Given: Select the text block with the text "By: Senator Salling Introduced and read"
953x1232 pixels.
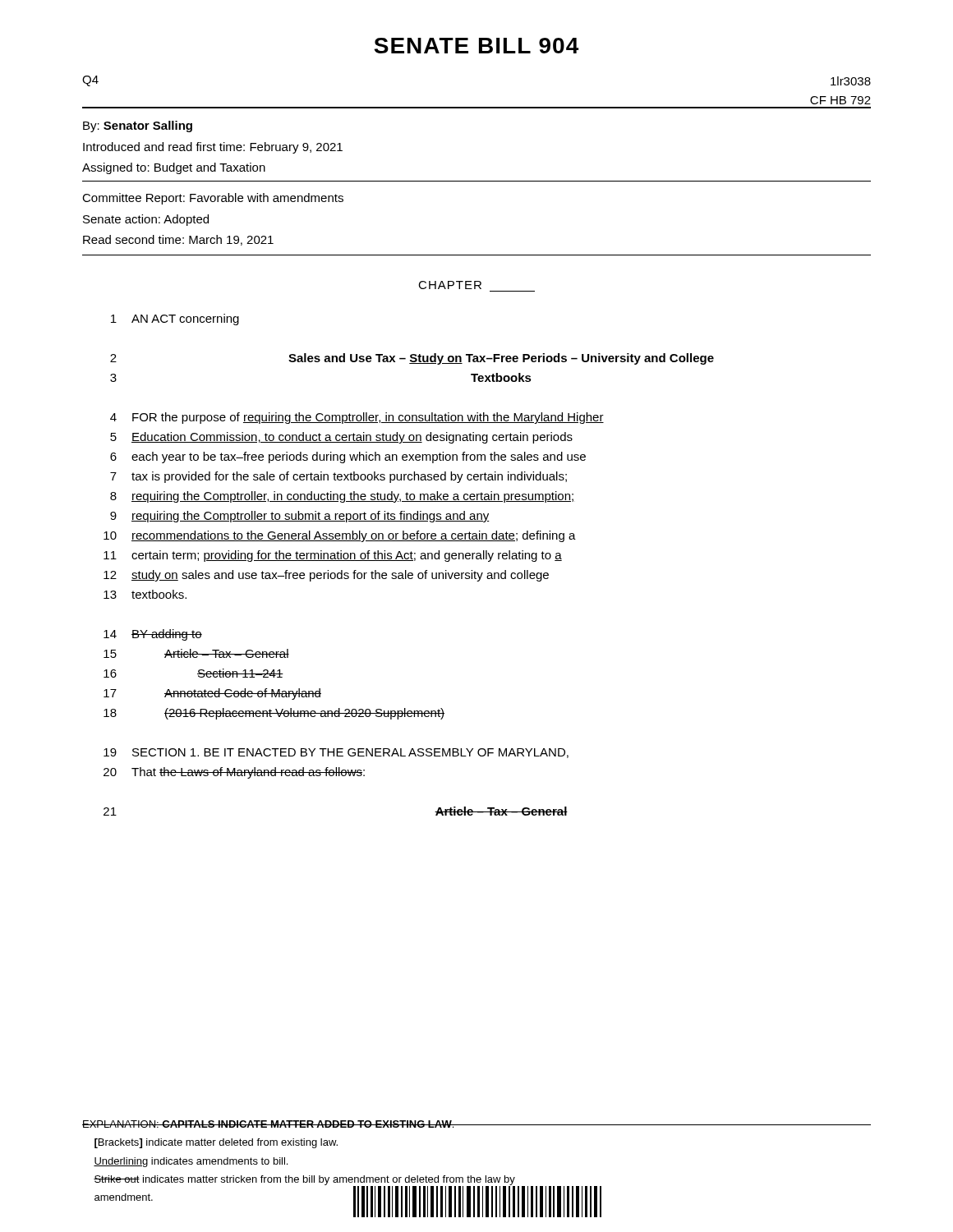Looking at the screenshot, I should pyautogui.click(x=213, y=146).
